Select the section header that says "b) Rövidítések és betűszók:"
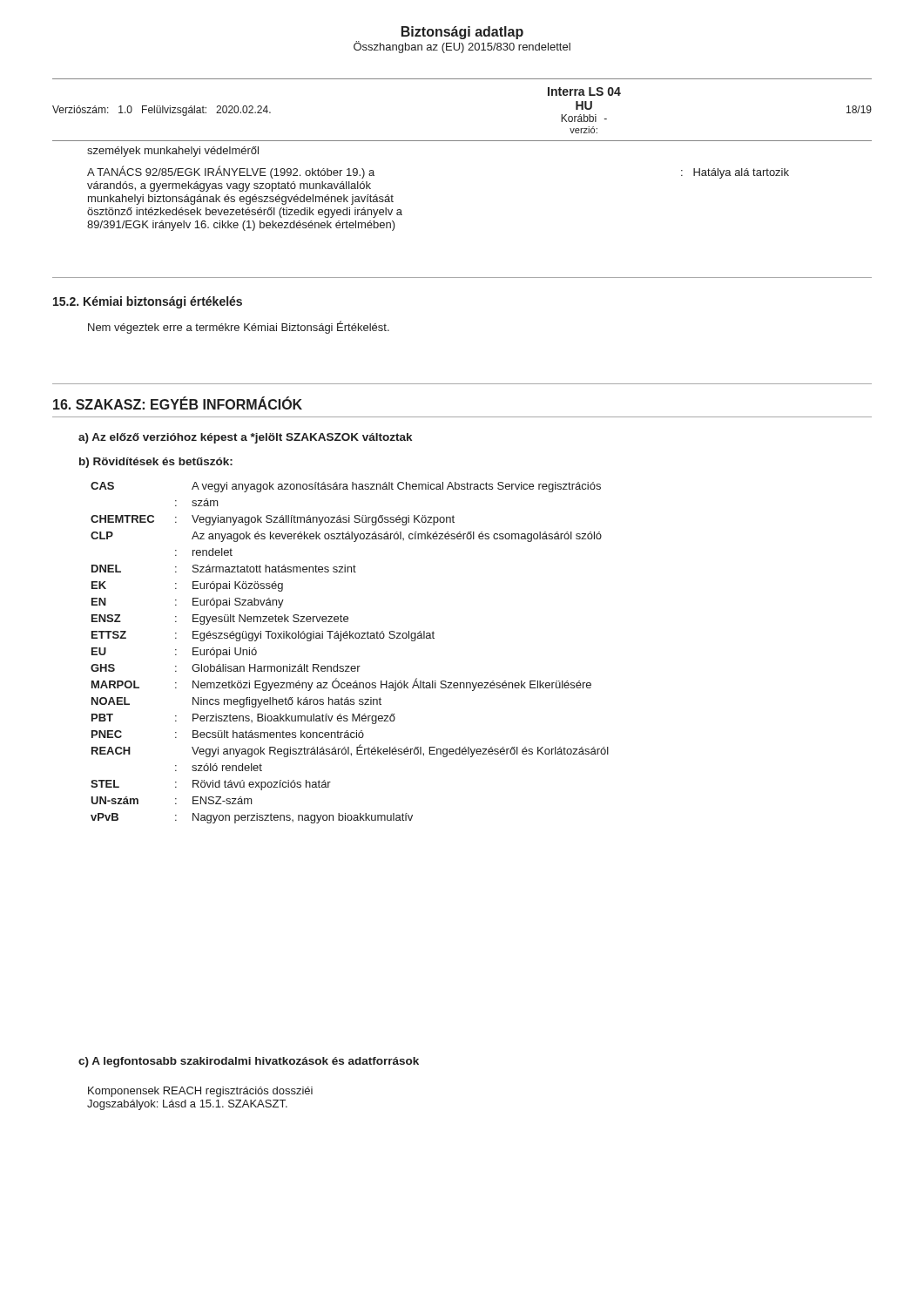 (x=156, y=463)
